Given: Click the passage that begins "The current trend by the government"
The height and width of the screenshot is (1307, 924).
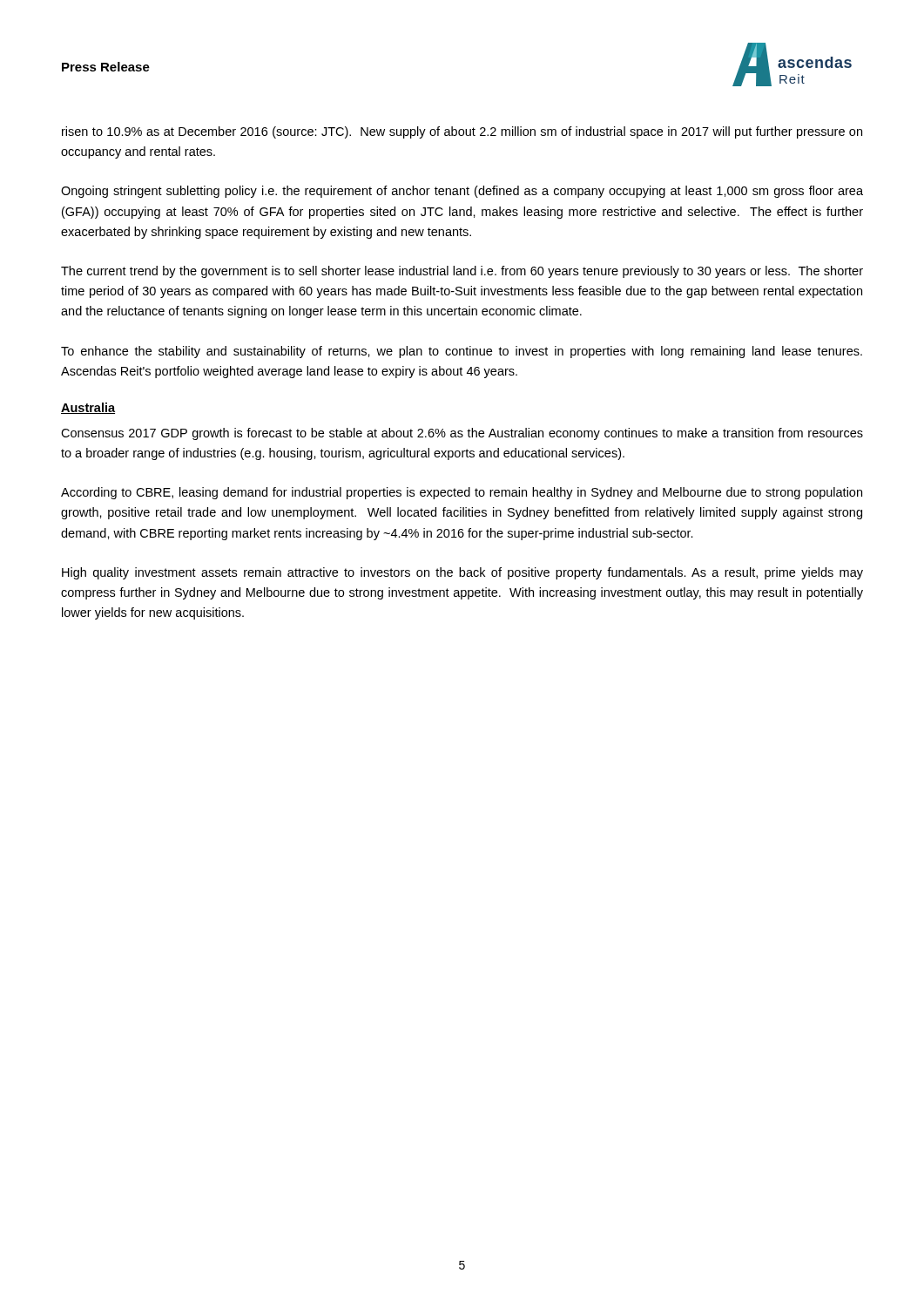Looking at the screenshot, I should (462, 291).
